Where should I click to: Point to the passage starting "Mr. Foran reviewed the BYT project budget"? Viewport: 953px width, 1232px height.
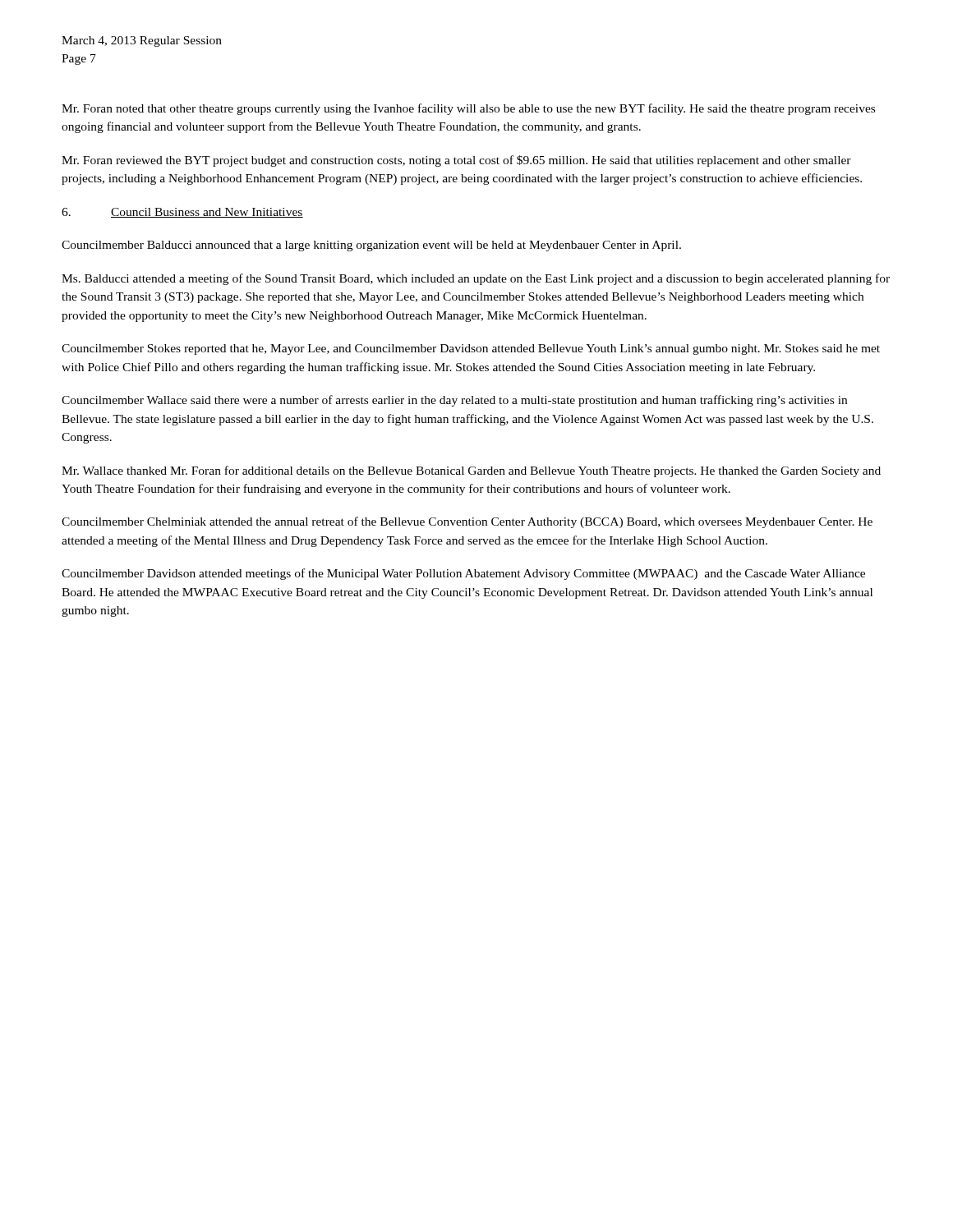pos(462,169)
